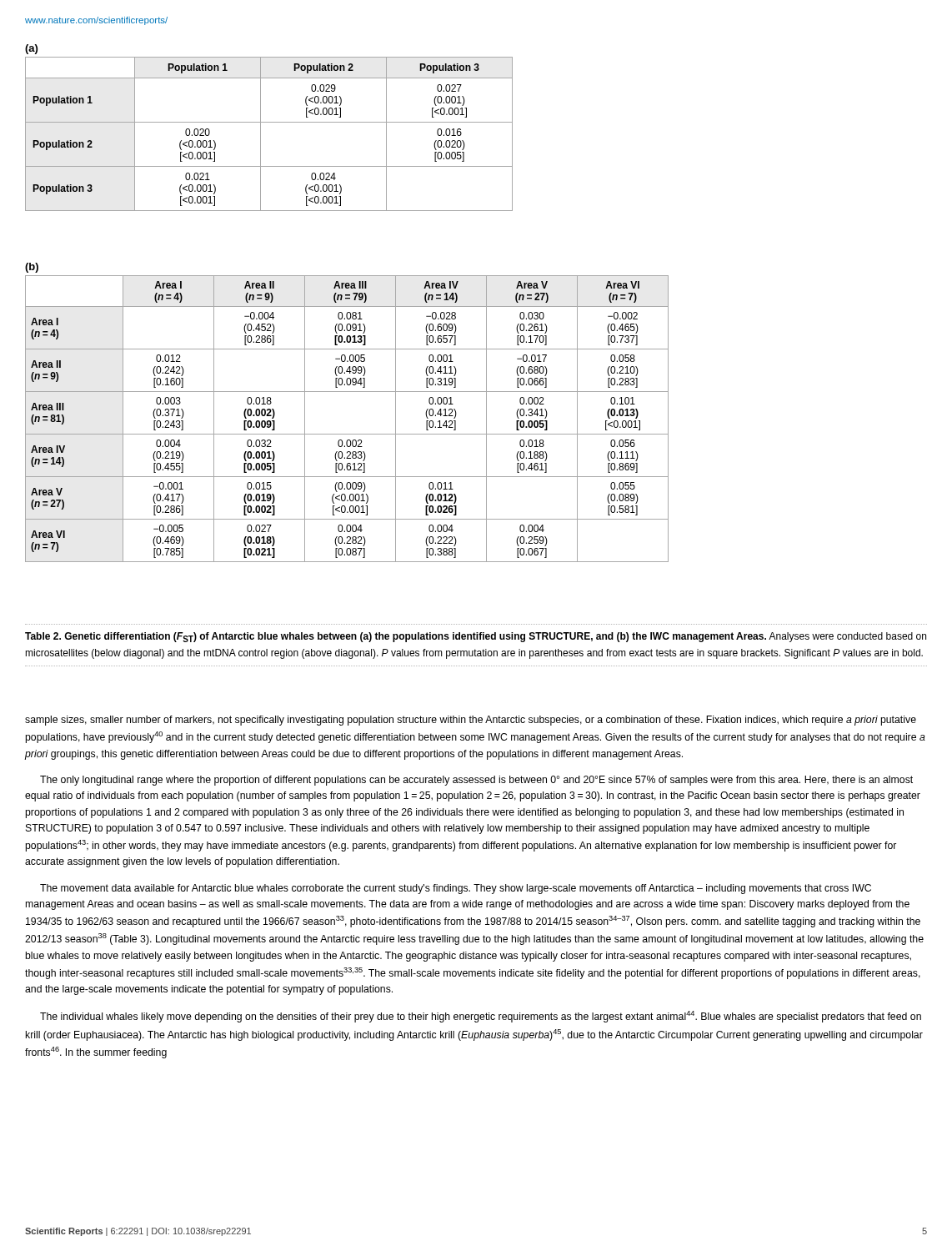Find the table that mentions "Area V ( n ="
This screenshot has width=952, height=1251.
347,419
